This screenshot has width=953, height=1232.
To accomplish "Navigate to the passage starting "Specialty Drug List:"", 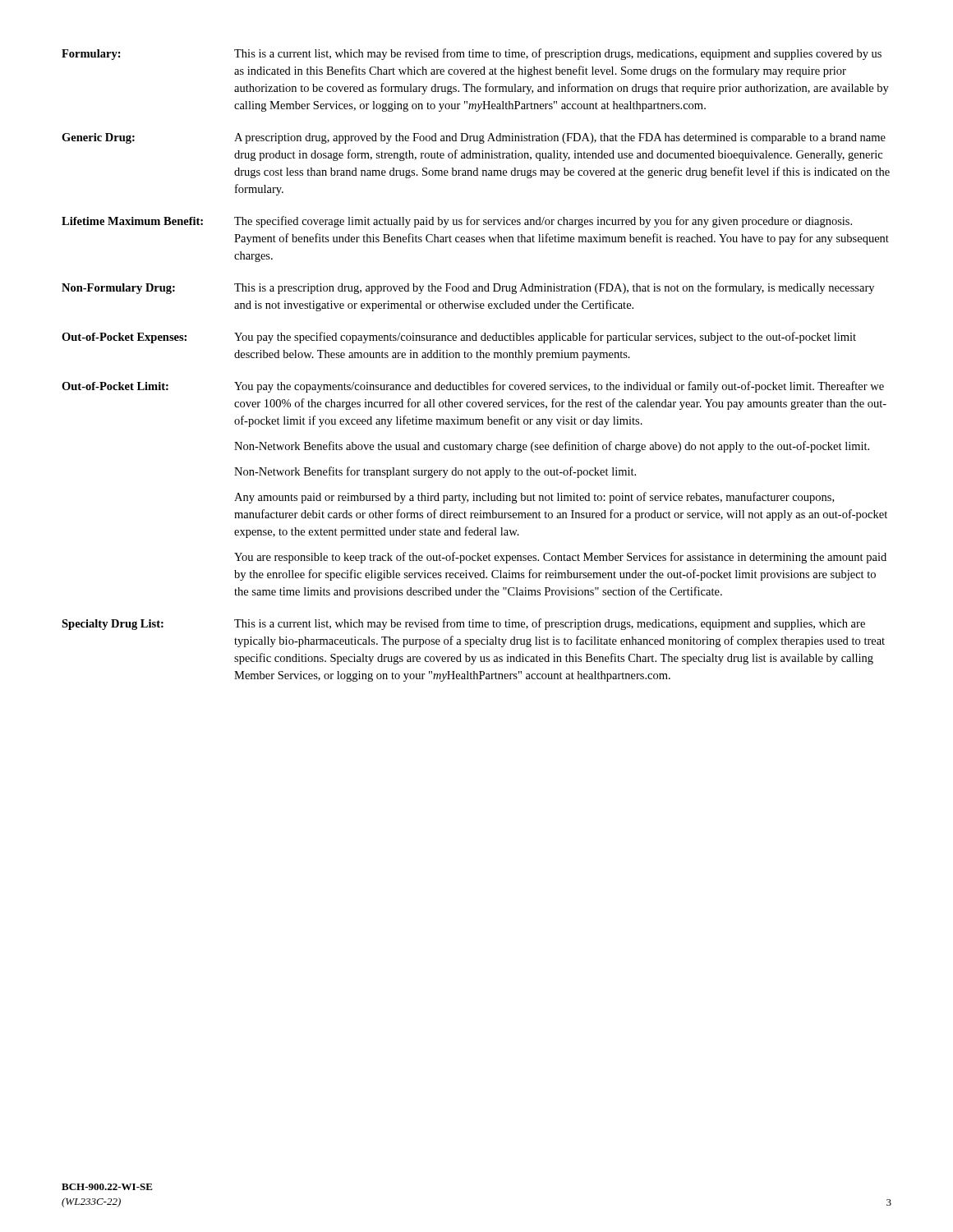I will pyautogui.click(x=476, y=650).
